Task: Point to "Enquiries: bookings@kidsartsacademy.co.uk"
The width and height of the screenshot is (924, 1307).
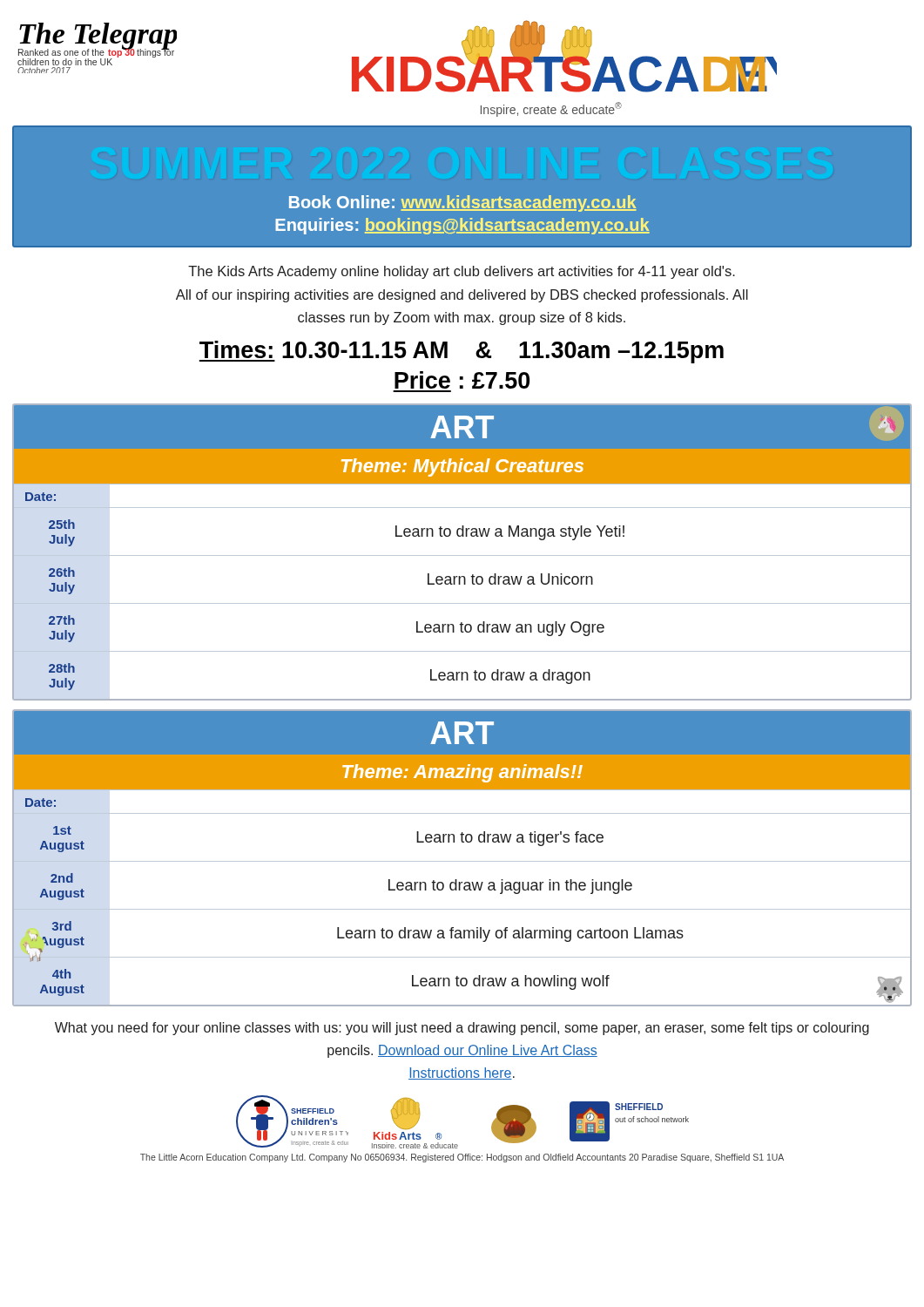Action: 462,225
